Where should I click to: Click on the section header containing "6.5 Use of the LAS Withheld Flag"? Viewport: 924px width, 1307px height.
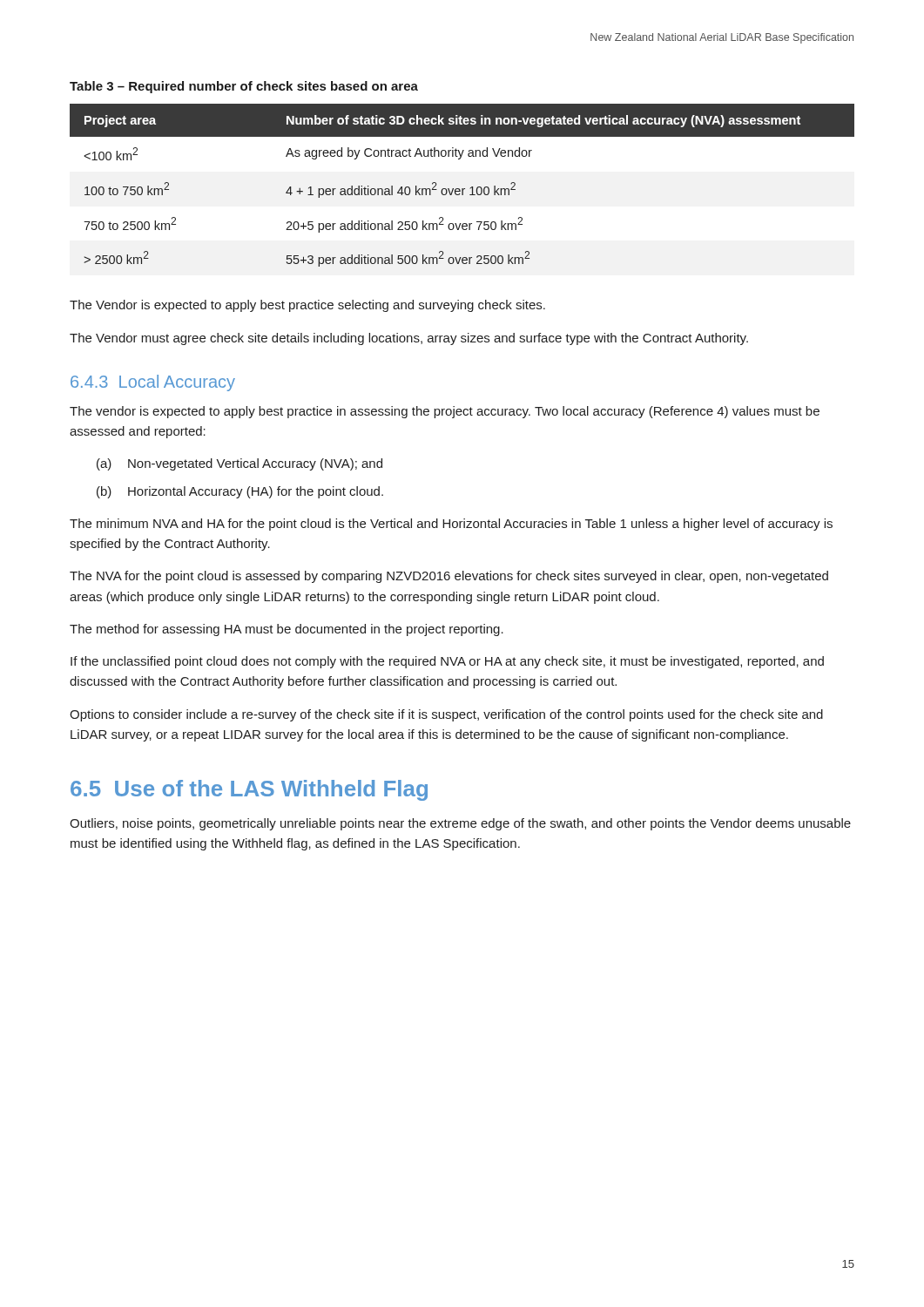(x=249, y=789)
